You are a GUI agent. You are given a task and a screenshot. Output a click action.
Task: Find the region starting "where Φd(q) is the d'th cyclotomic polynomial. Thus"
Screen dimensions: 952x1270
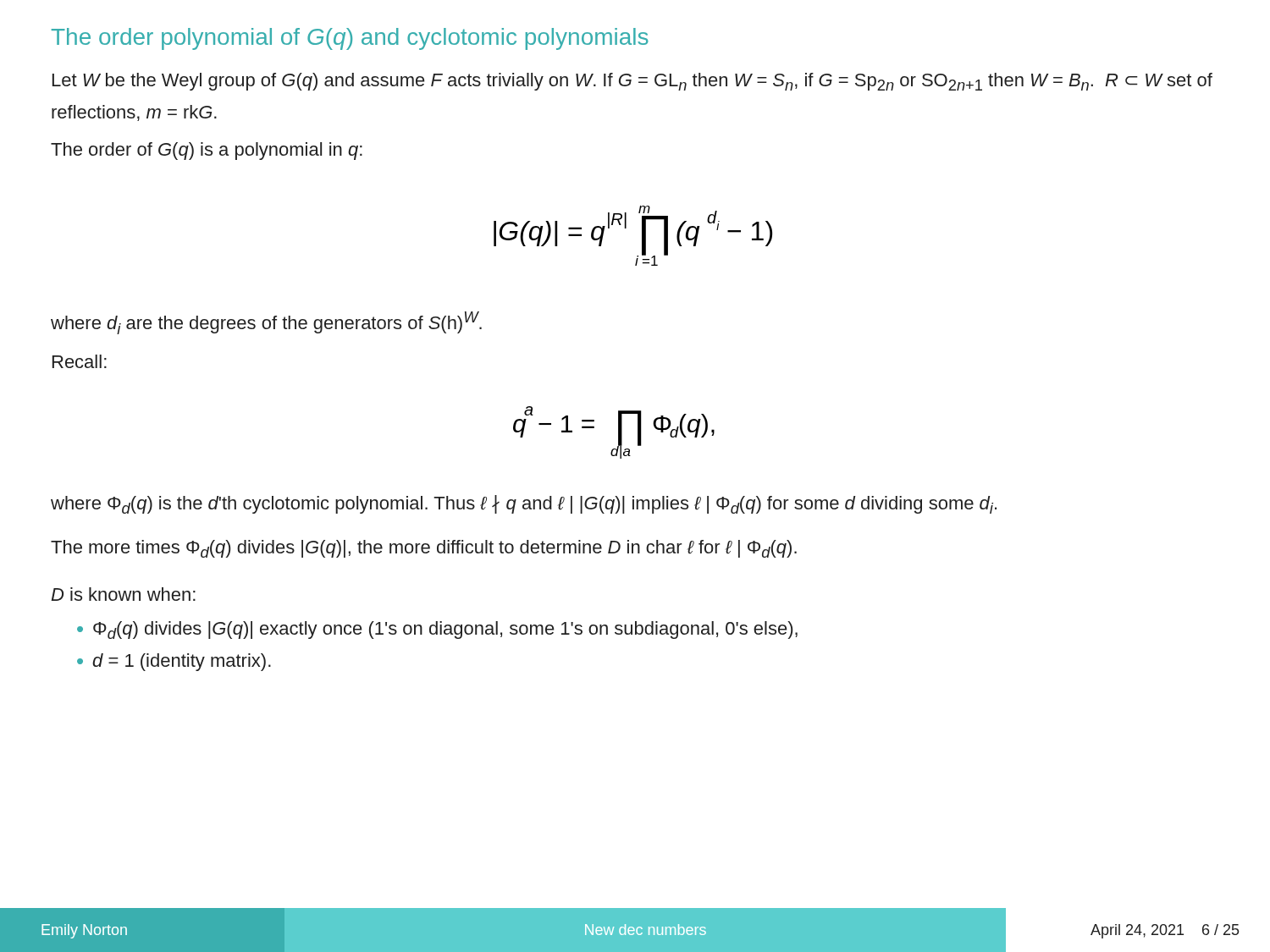coord(525,505)
